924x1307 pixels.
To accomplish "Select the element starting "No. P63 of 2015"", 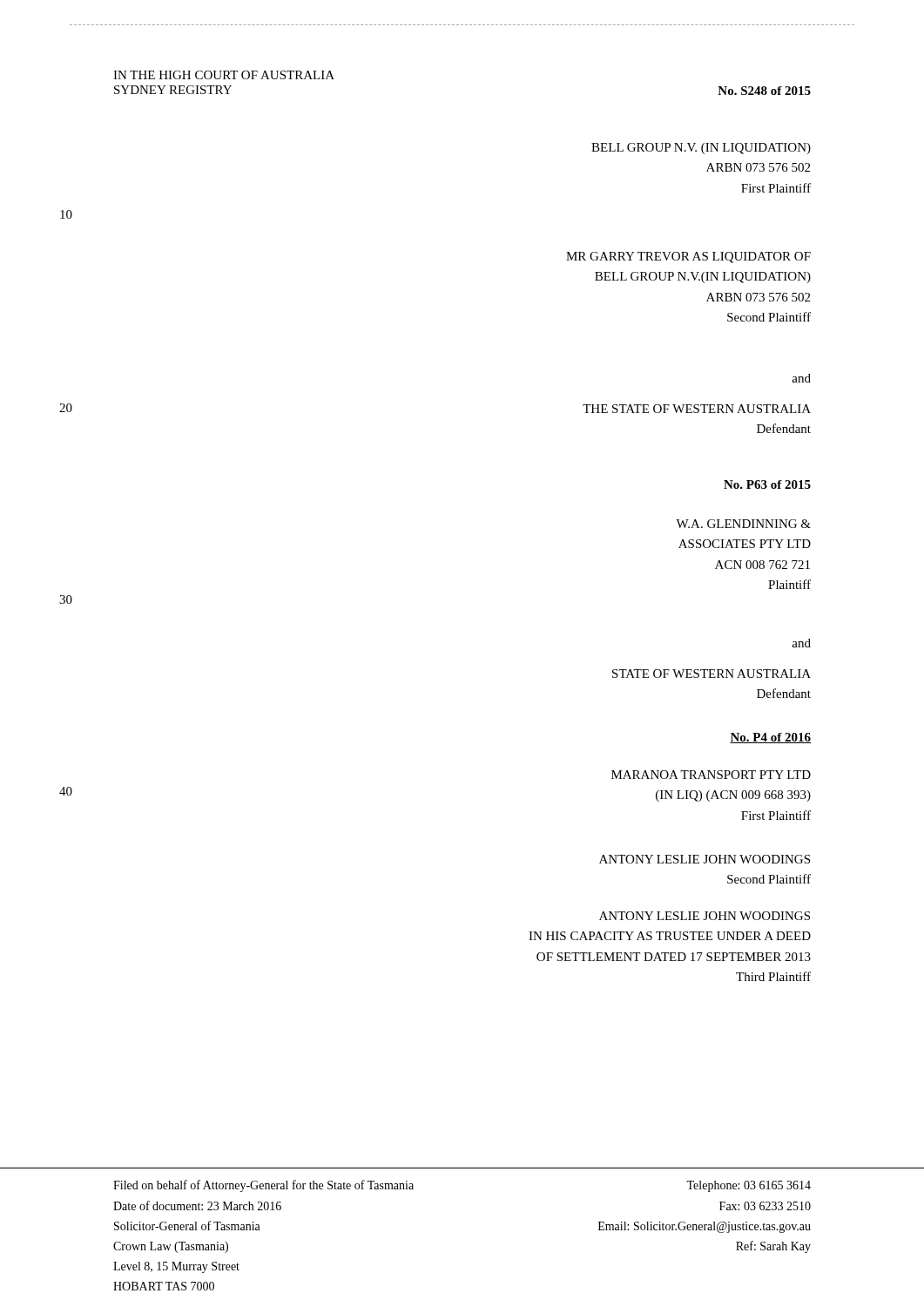I will tap(767, 484).
